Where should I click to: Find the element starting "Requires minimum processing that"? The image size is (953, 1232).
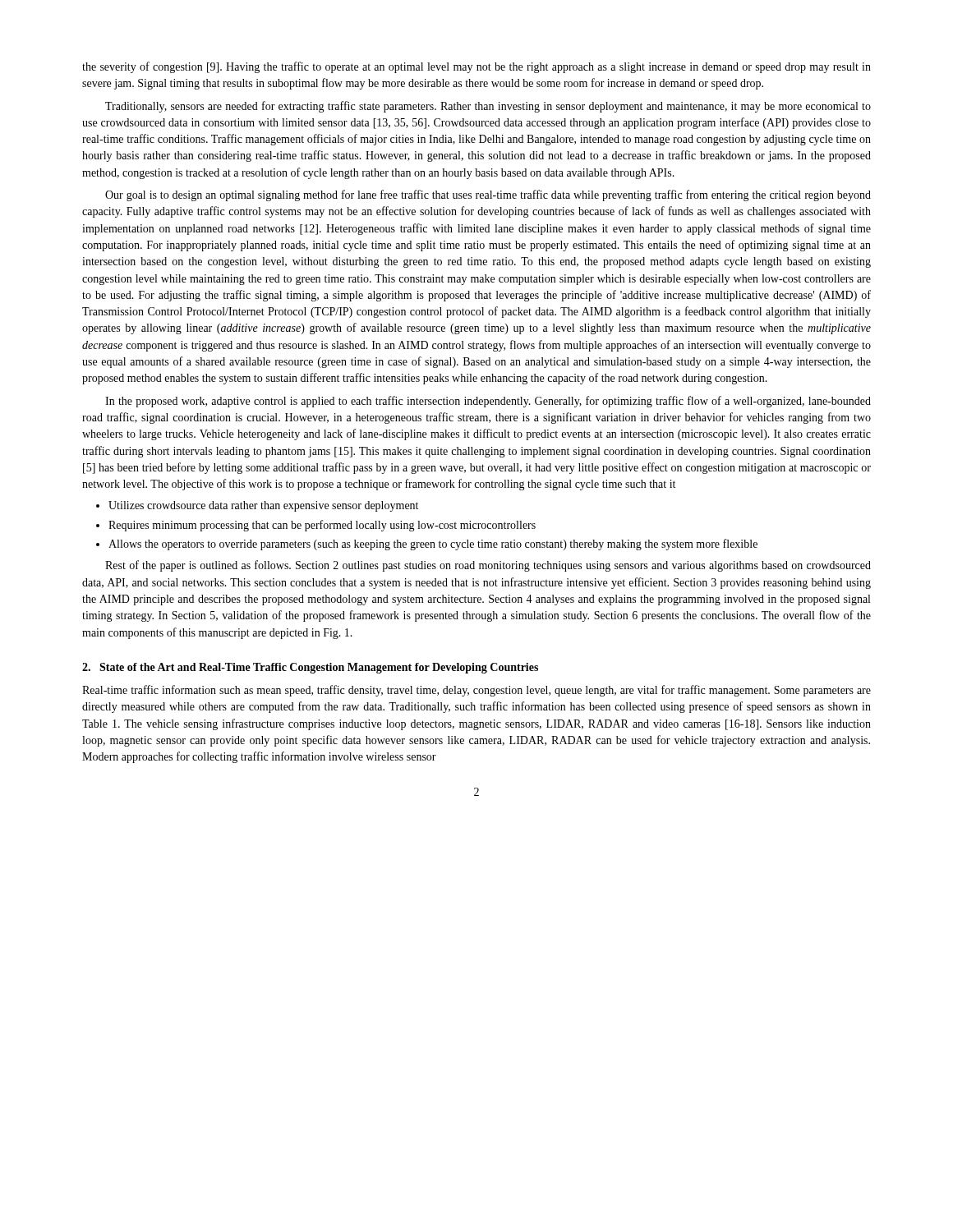[x=322, y=525]
